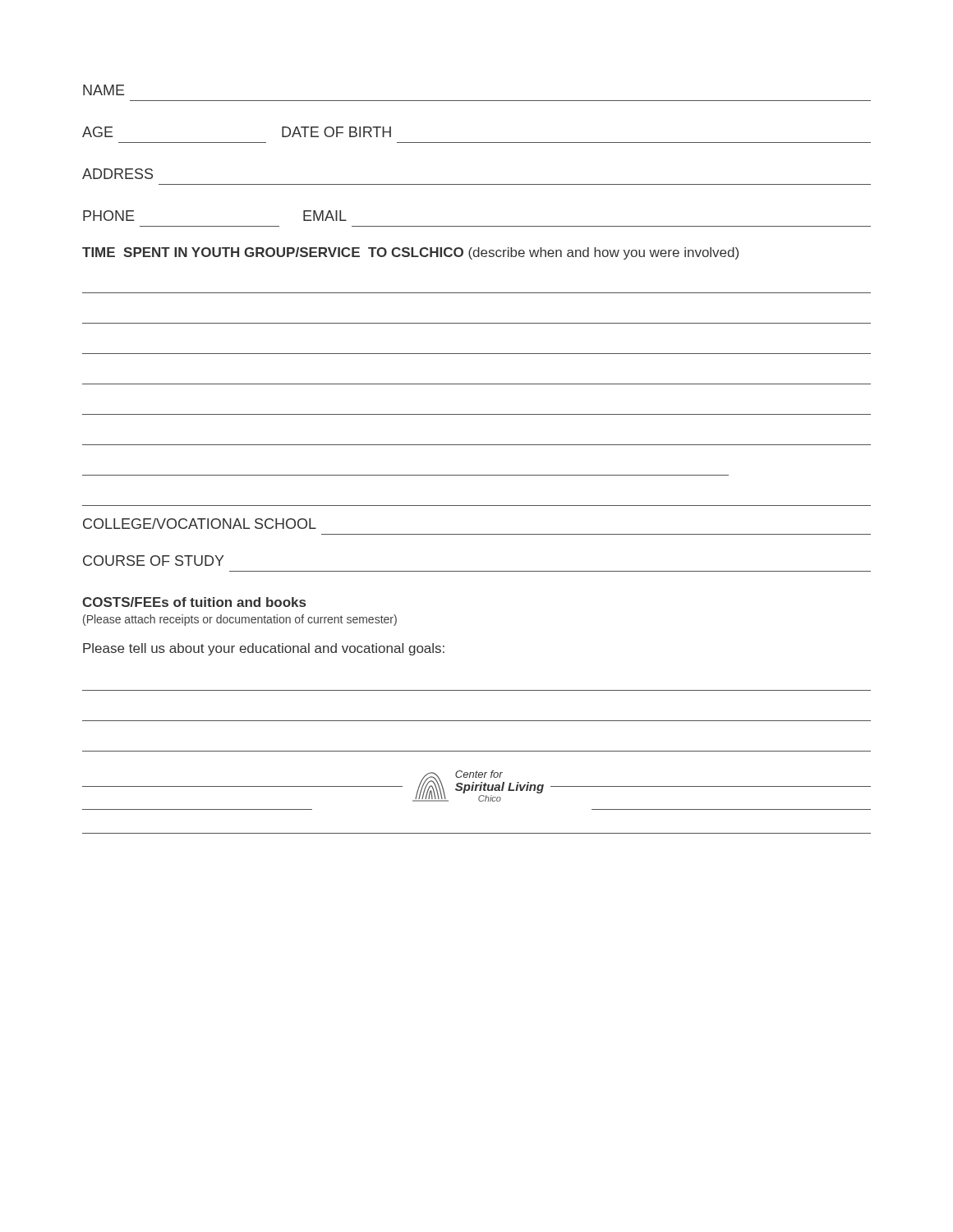The image size is (953, 1232).
Task: Select the region starting "TIME SPENT IN YOUTH GROUP/SERVICE"
Action: pyautogui.click(x=411, y=253)
